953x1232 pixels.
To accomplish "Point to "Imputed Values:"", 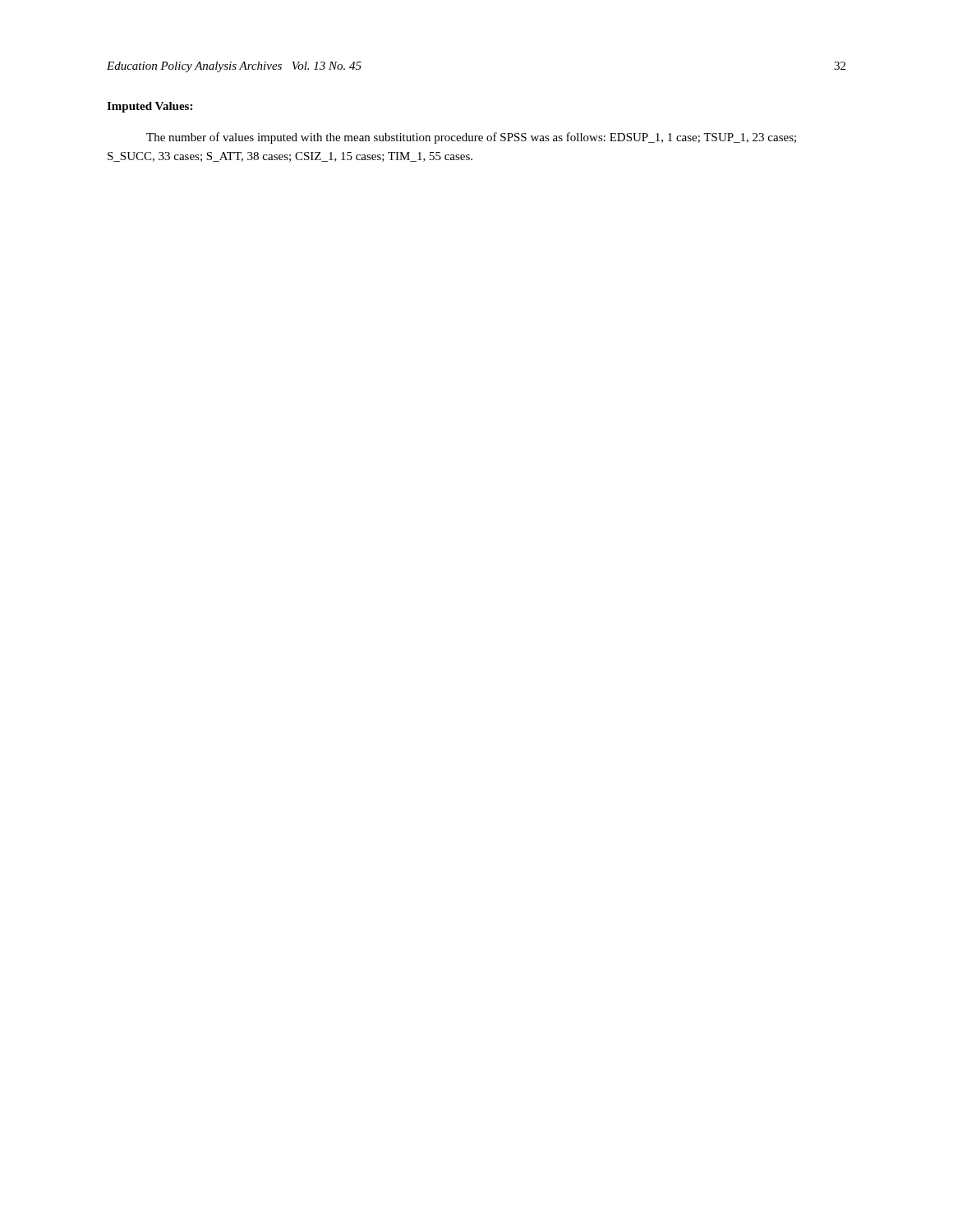I will tap(150, 106).
